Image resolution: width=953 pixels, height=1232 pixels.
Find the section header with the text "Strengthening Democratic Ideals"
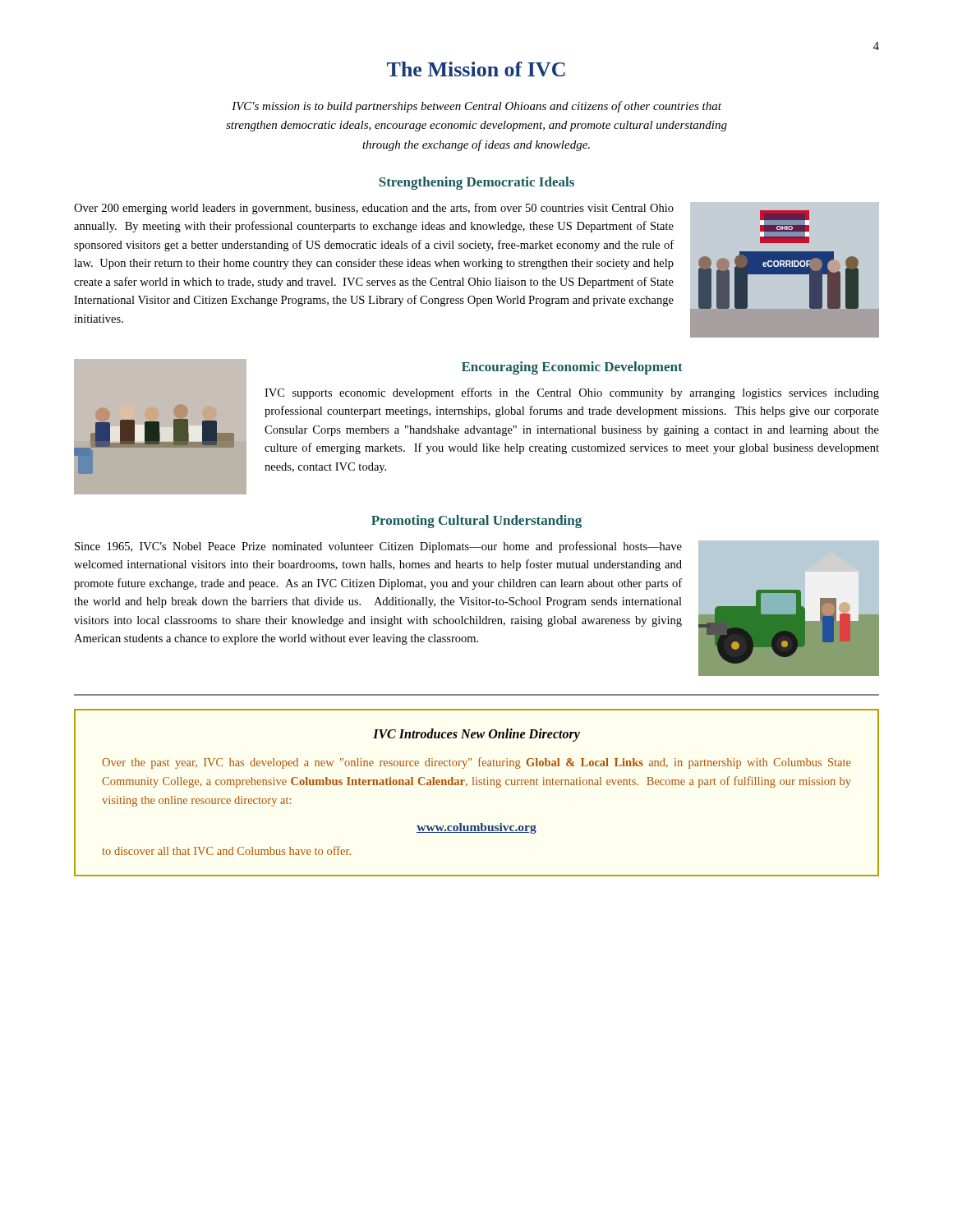click(x=476, y=182)
